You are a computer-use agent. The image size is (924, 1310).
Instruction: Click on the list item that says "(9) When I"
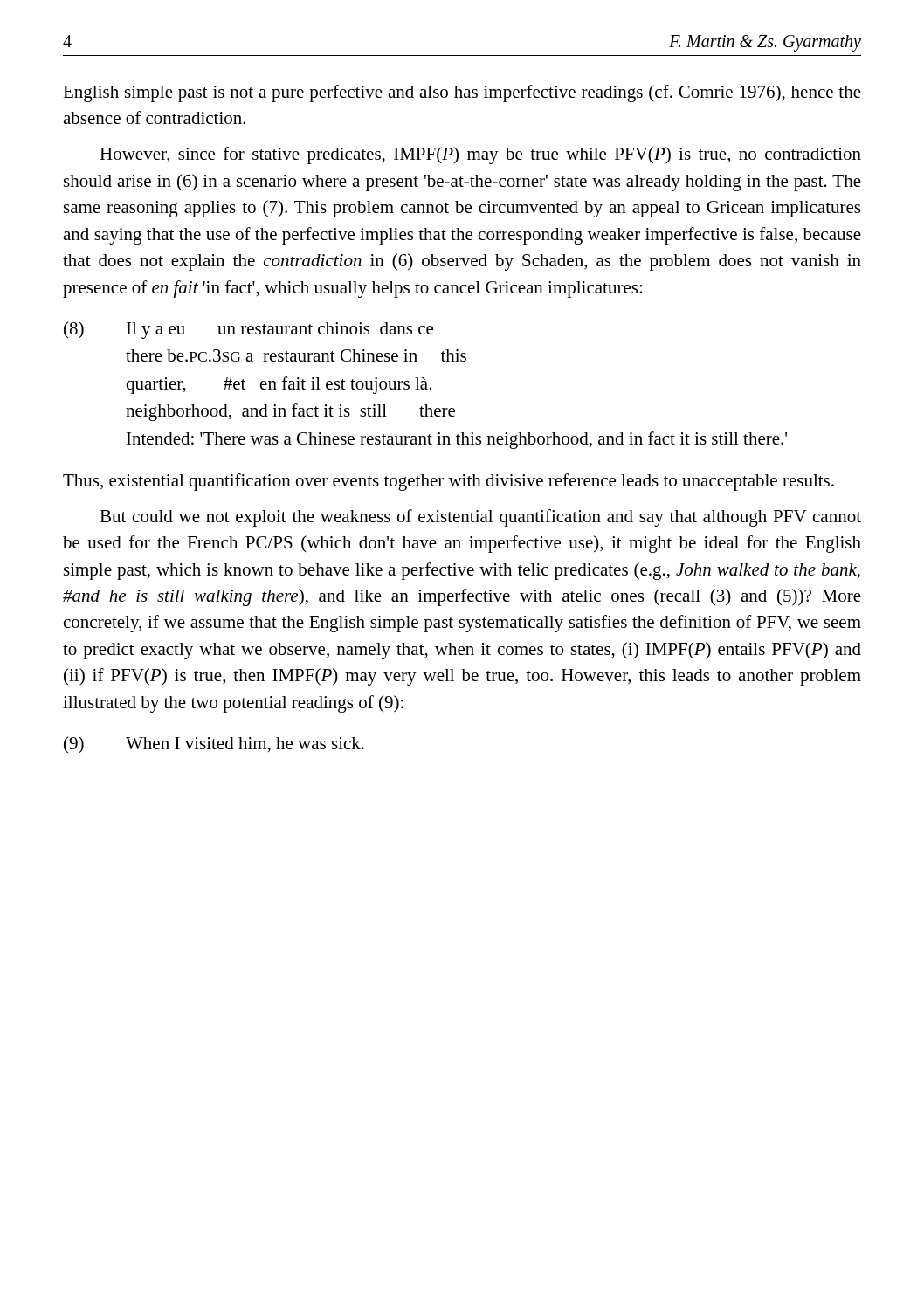214,745
